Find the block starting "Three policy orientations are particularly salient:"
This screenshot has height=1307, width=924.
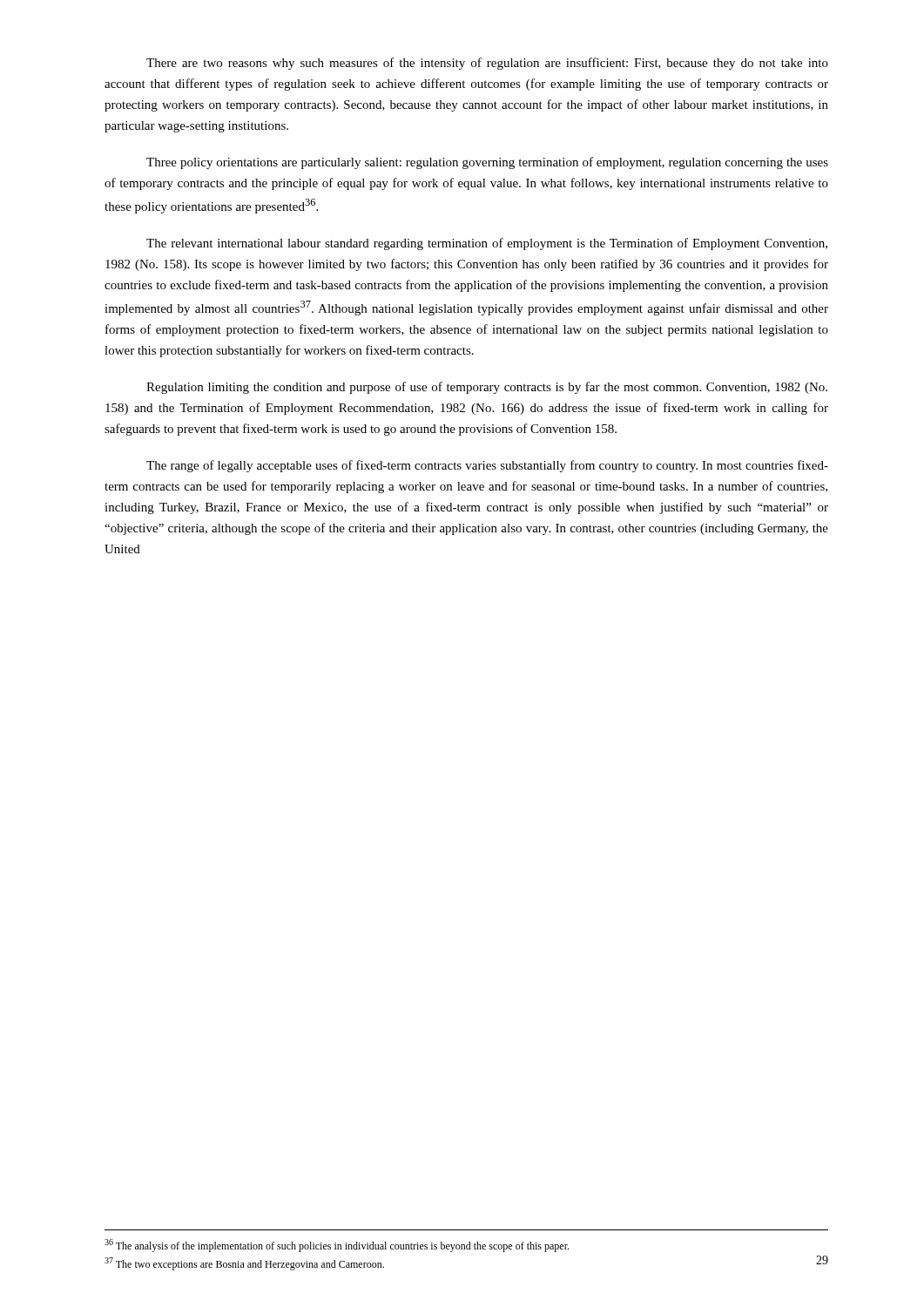point(466,184)
